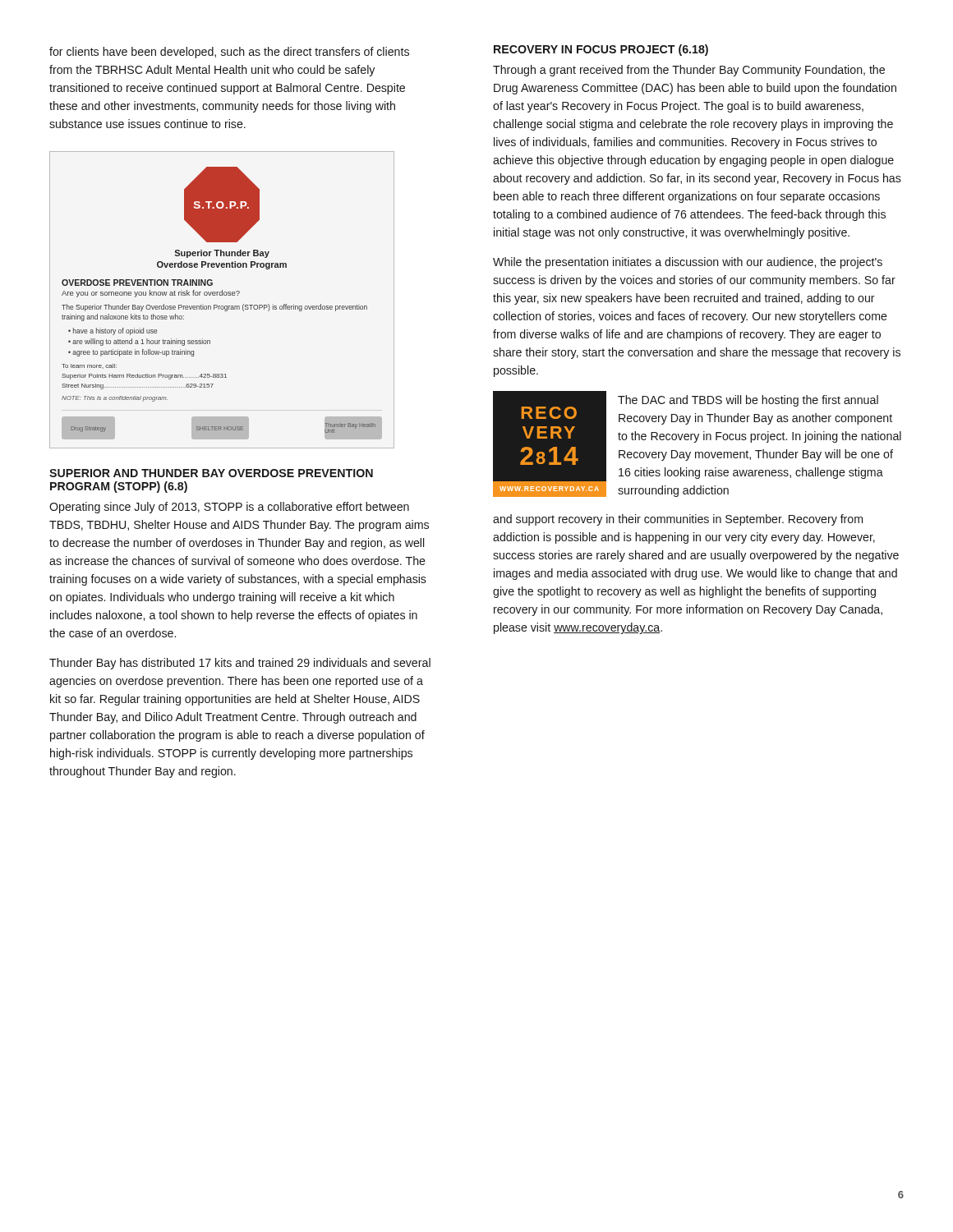Locate the logo
This screenshot has width=953, height=1232.
[x=550, y=444]
